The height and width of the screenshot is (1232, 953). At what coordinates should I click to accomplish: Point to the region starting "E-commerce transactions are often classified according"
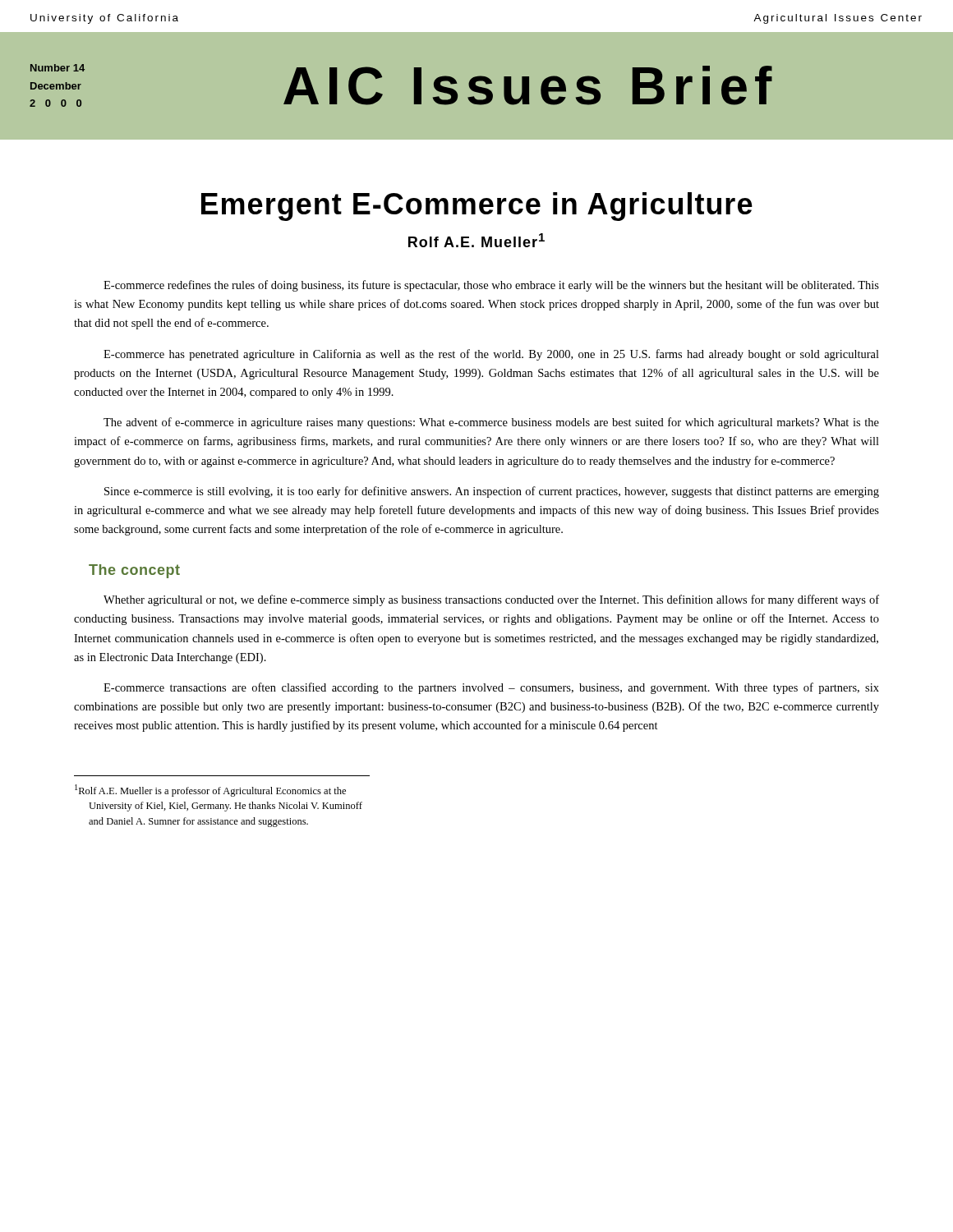click(476, 706)
